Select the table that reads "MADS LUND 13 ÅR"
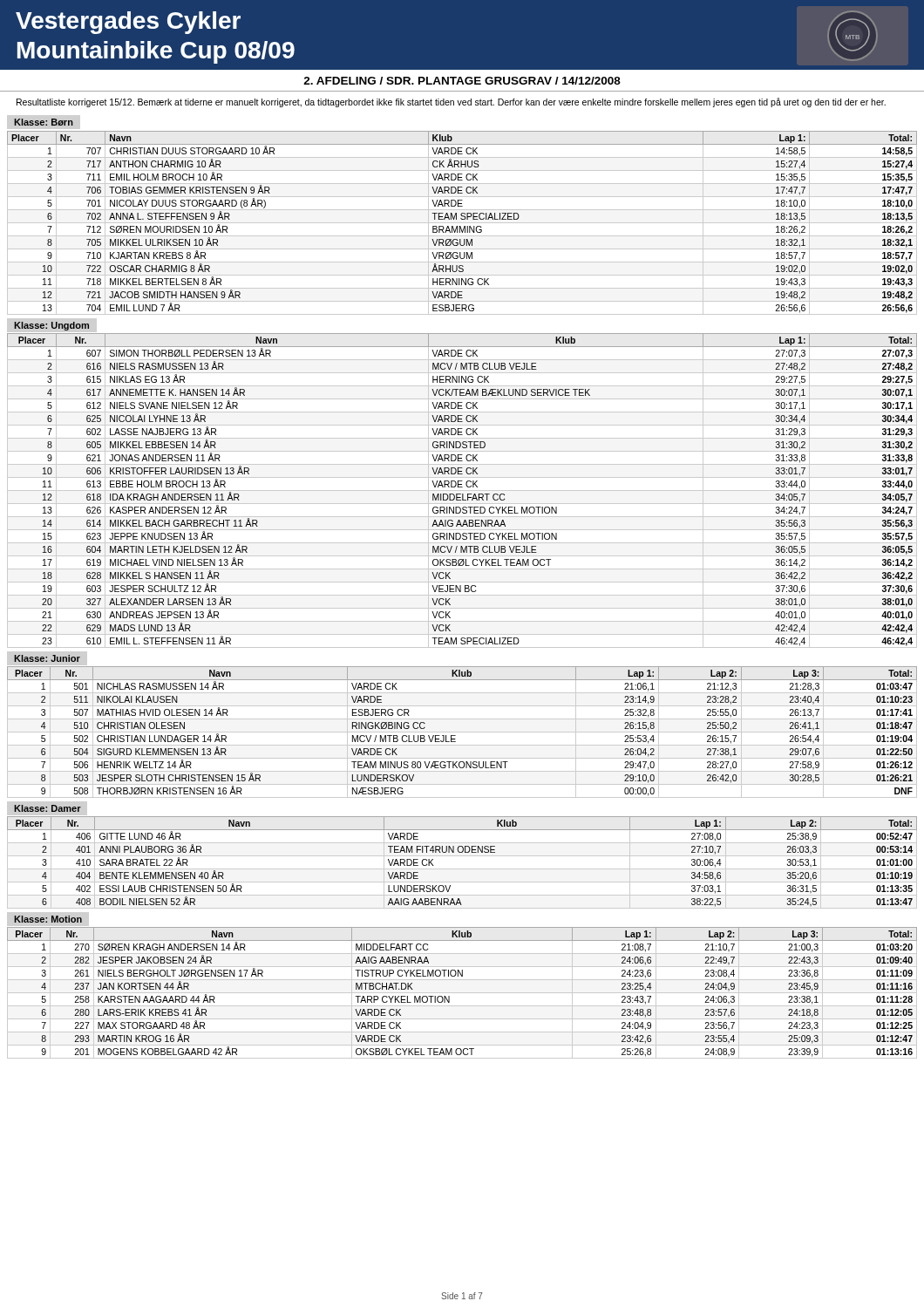The image size is (924, 1308). click(462, 491)
